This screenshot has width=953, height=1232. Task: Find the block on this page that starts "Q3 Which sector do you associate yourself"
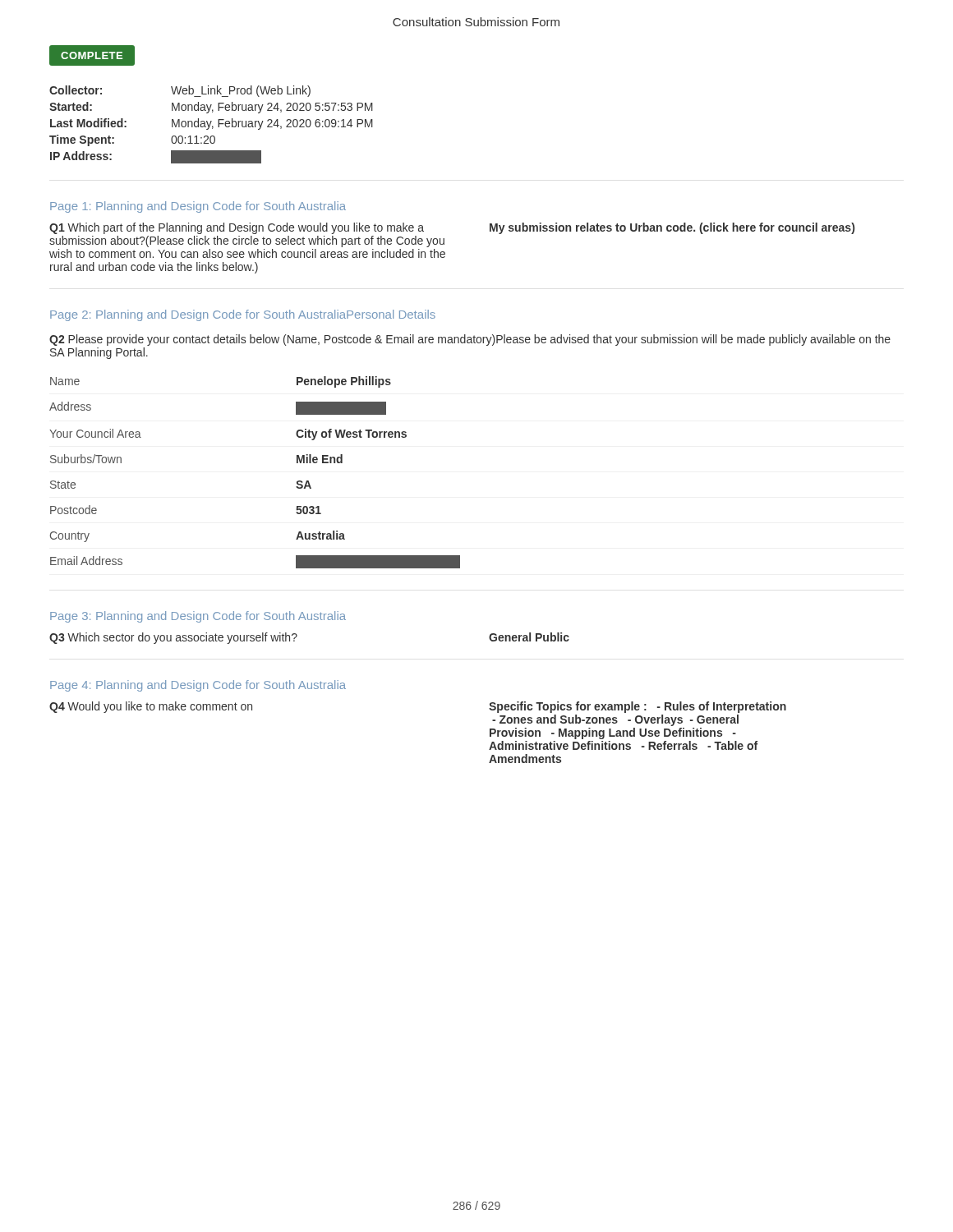173,637
